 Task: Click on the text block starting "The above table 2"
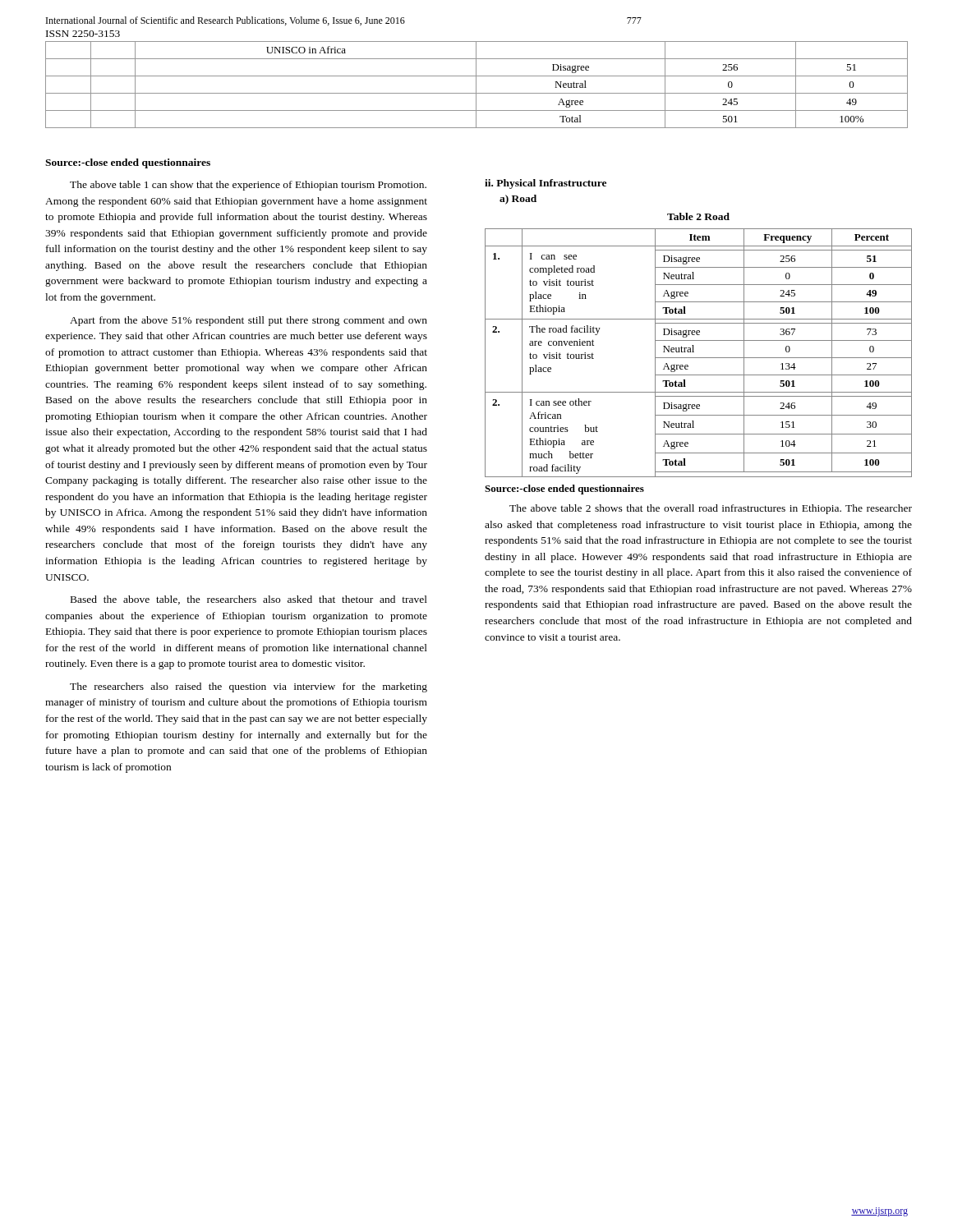(x=698, y=572)
